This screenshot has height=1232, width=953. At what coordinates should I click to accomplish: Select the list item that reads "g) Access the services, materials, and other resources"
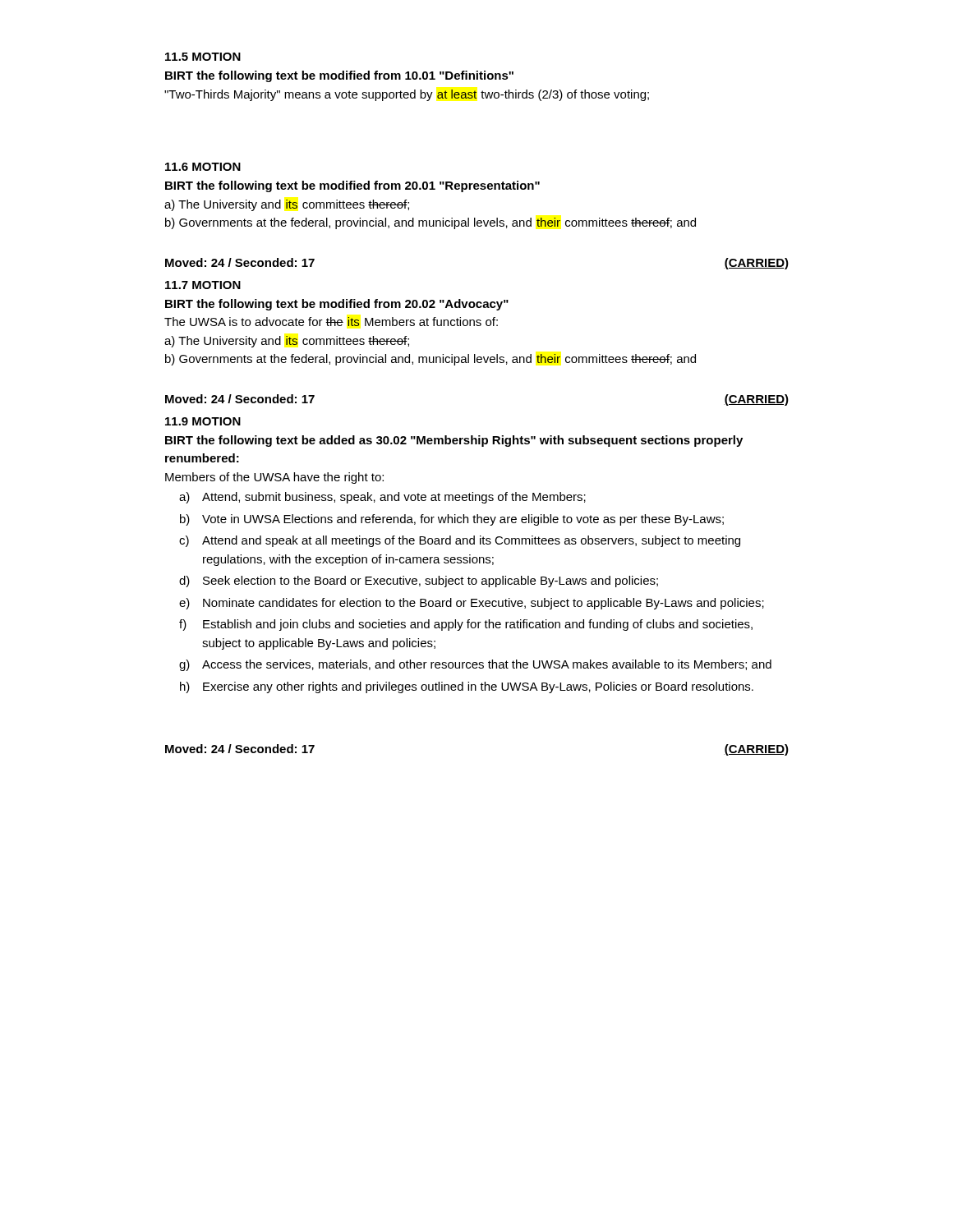(484, 665)
